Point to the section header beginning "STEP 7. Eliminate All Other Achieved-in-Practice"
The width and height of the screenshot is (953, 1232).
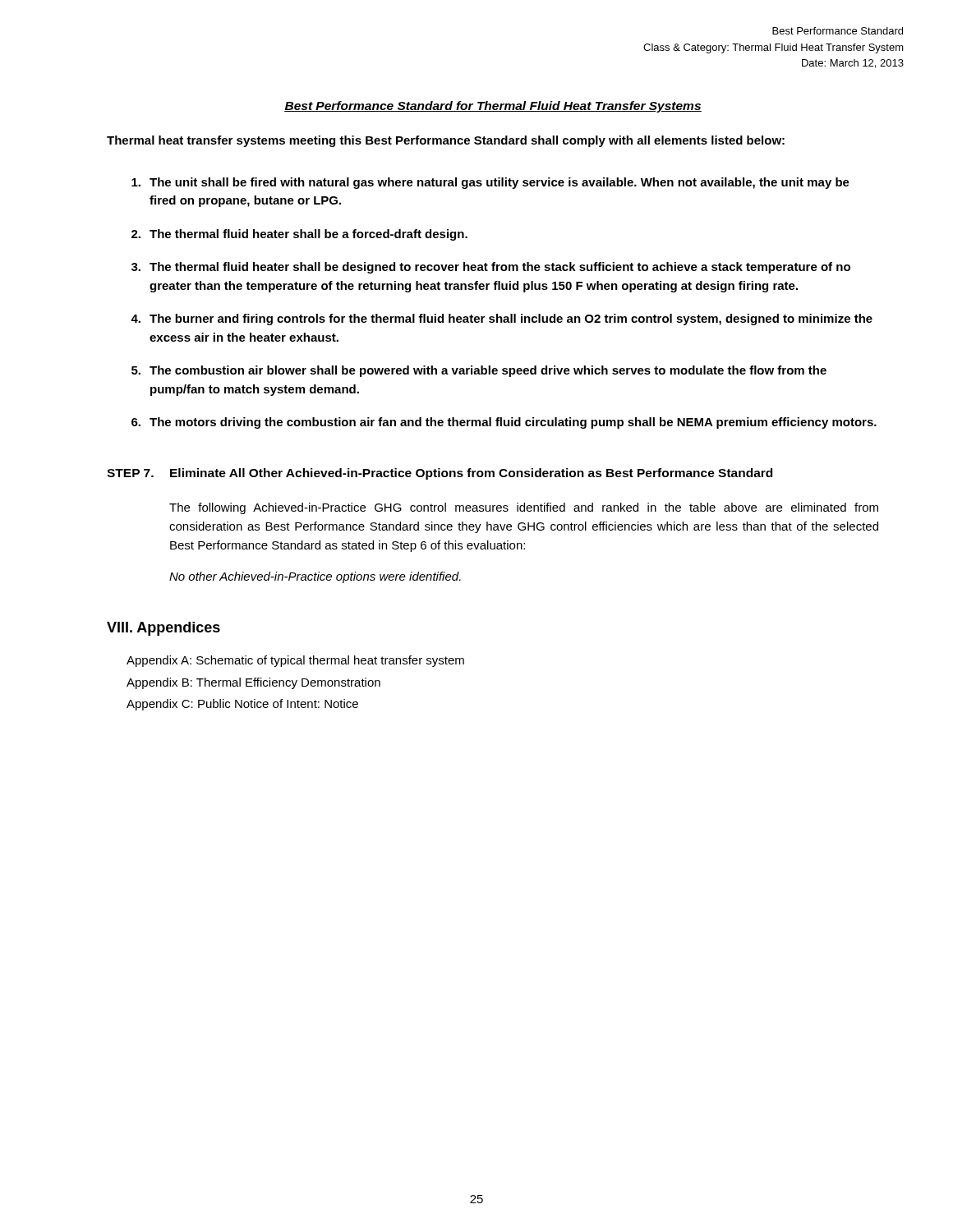[493, 473]
